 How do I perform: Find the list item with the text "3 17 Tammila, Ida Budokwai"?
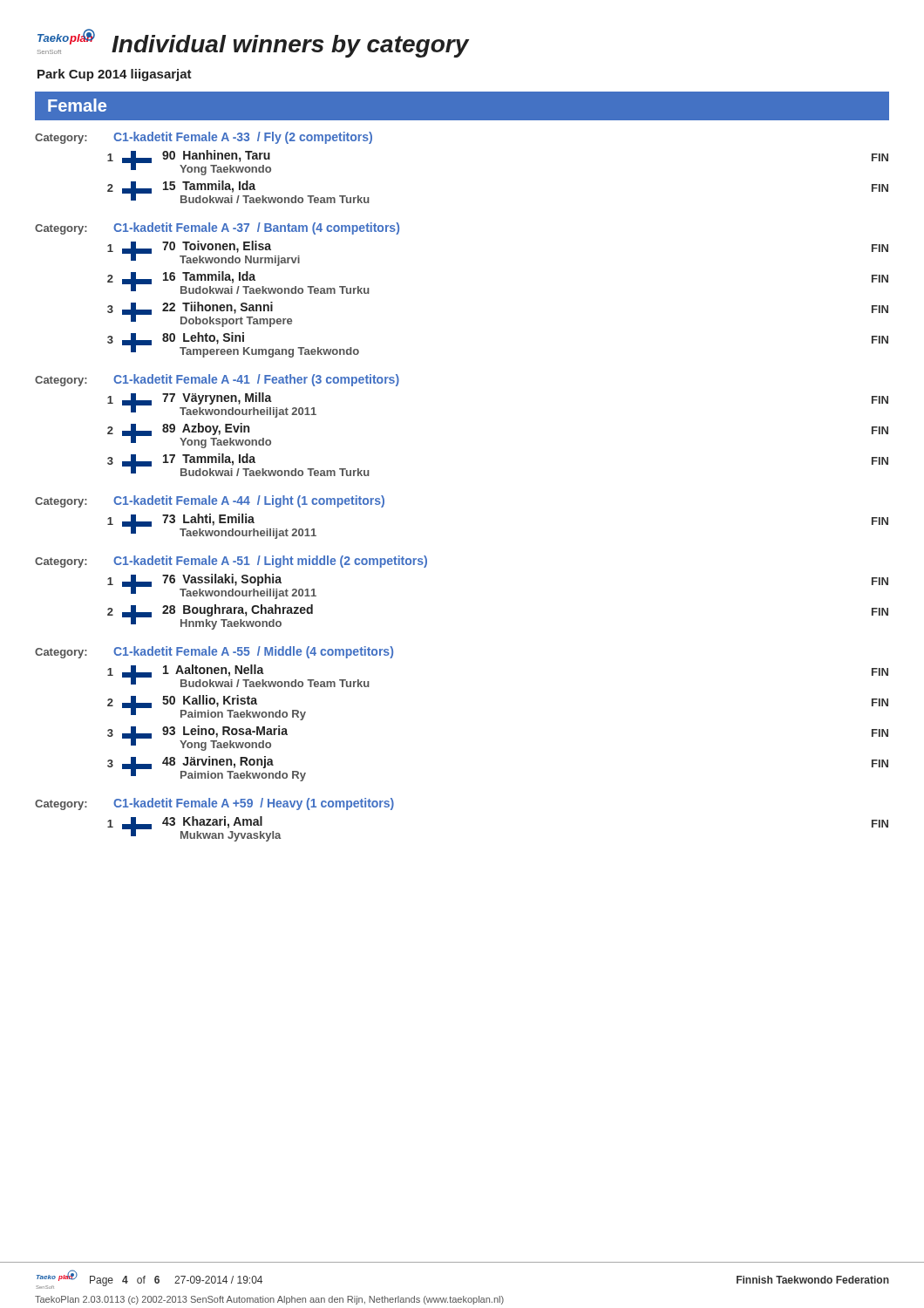(x=239, y=463)
